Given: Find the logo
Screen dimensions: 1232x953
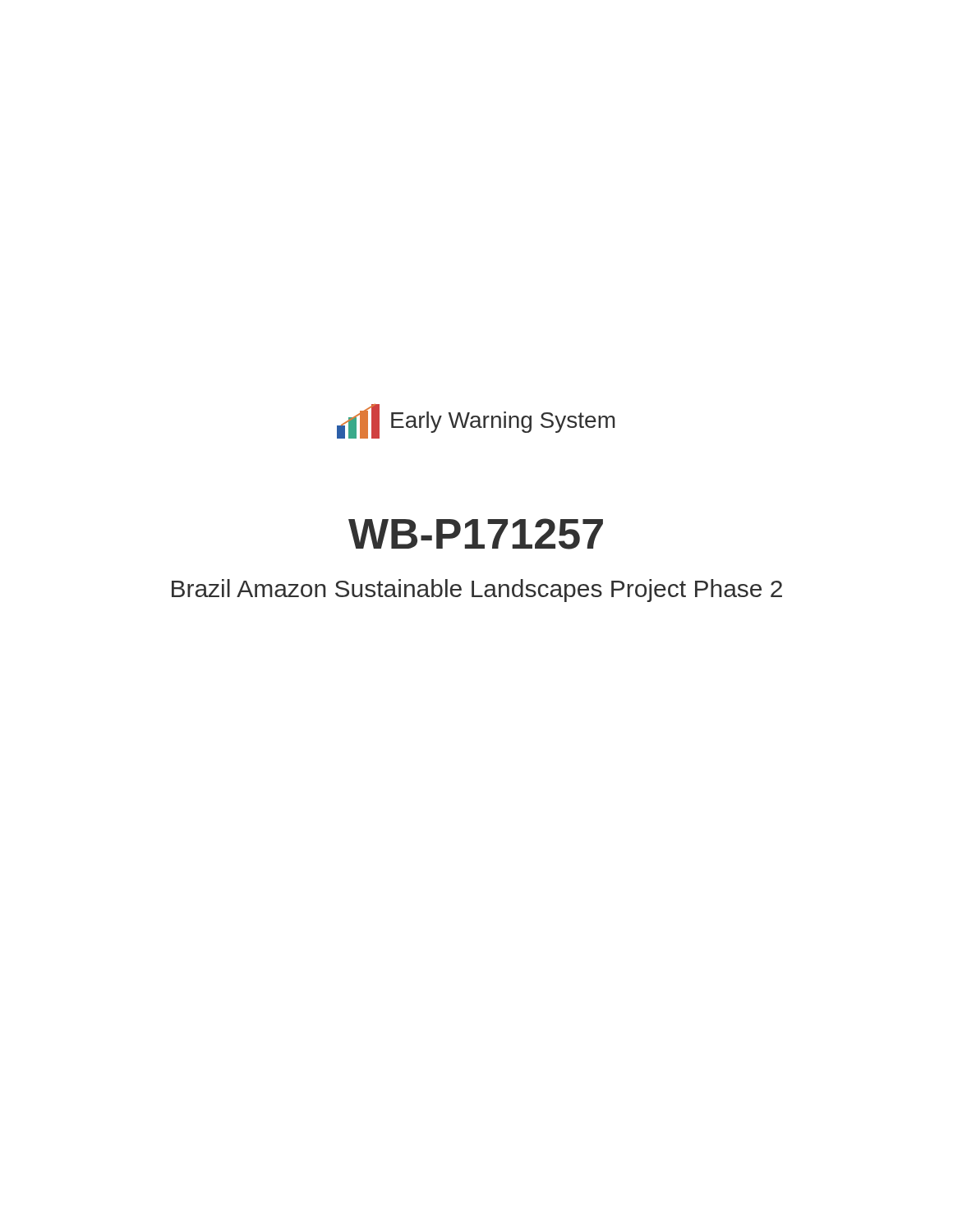Looking at the screenshot, I should coord(476,421).
